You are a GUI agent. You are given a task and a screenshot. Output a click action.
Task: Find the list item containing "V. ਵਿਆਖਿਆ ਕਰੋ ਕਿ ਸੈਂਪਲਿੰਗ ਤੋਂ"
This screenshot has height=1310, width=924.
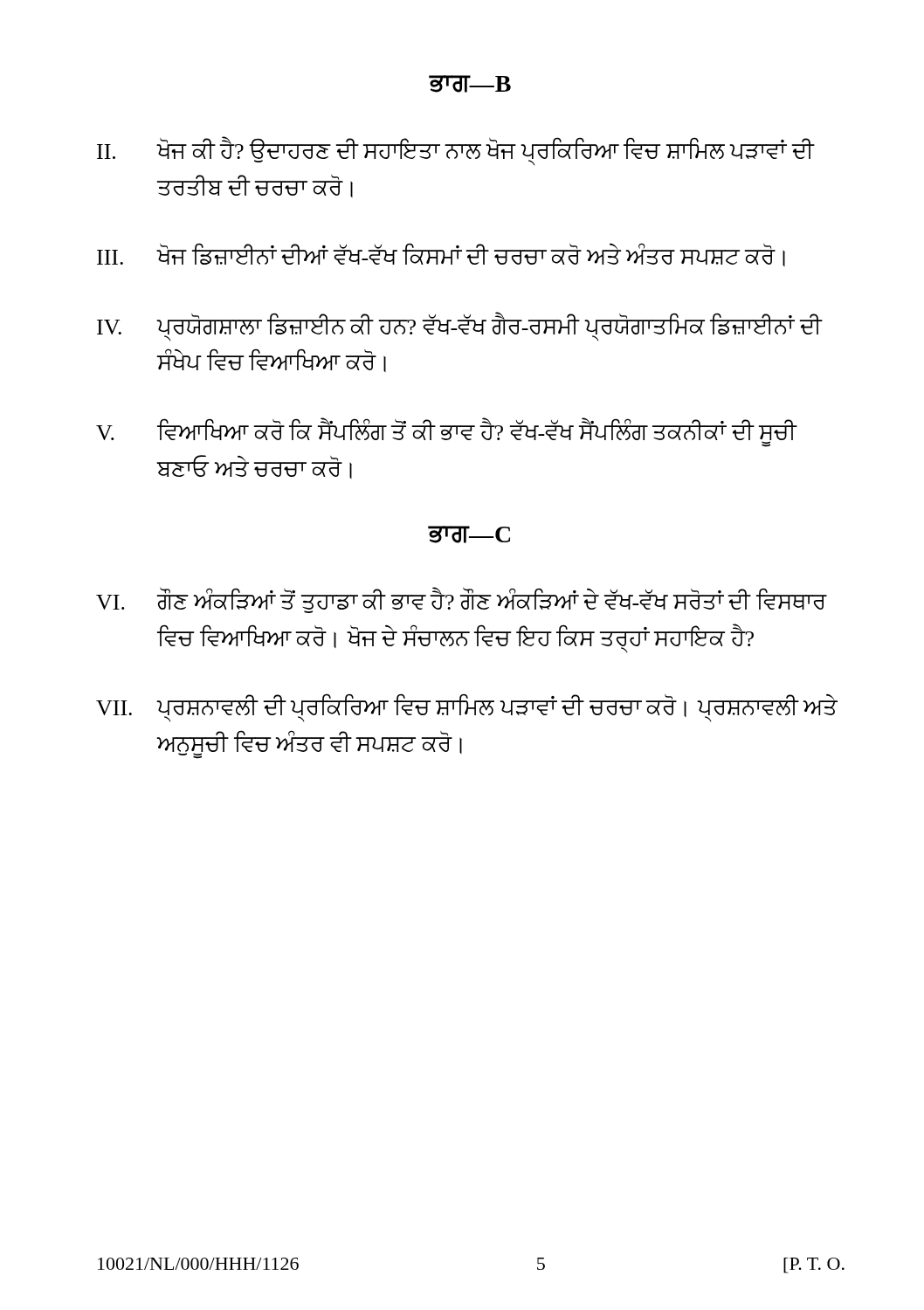point(471,451)
